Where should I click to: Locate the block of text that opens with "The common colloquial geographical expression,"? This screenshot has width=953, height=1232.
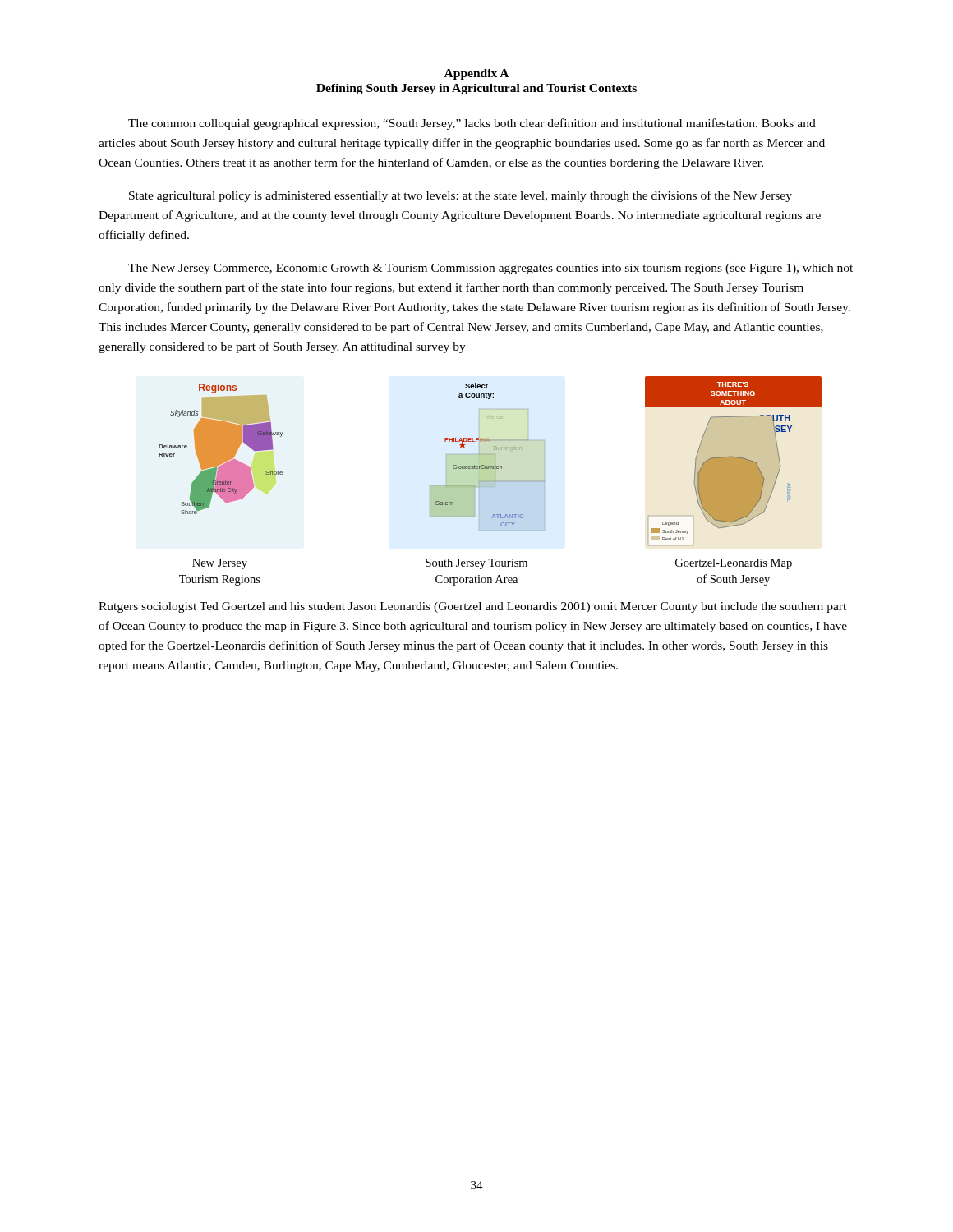[462, 143]
